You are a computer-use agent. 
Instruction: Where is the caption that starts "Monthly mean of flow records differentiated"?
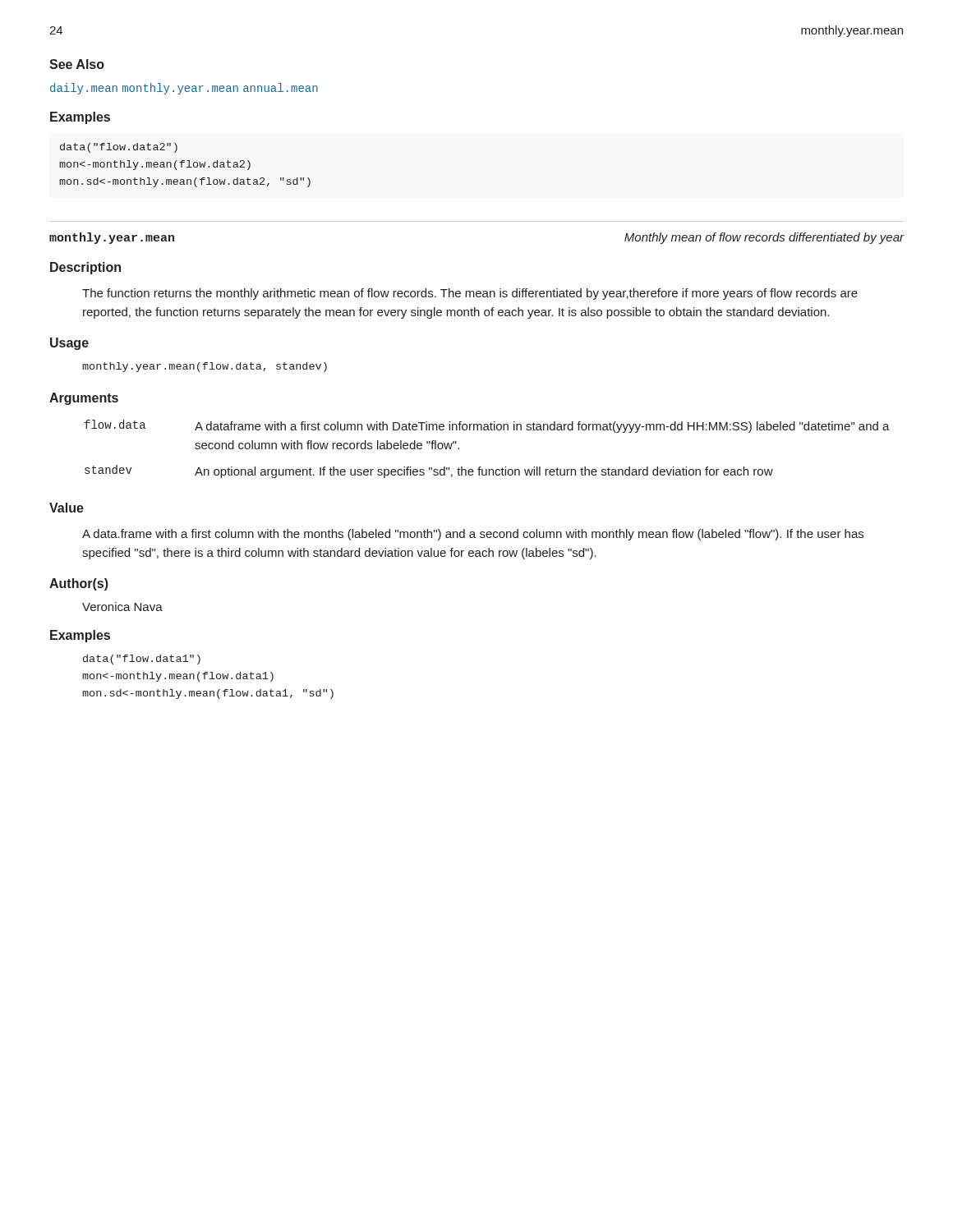coord(764,237)
